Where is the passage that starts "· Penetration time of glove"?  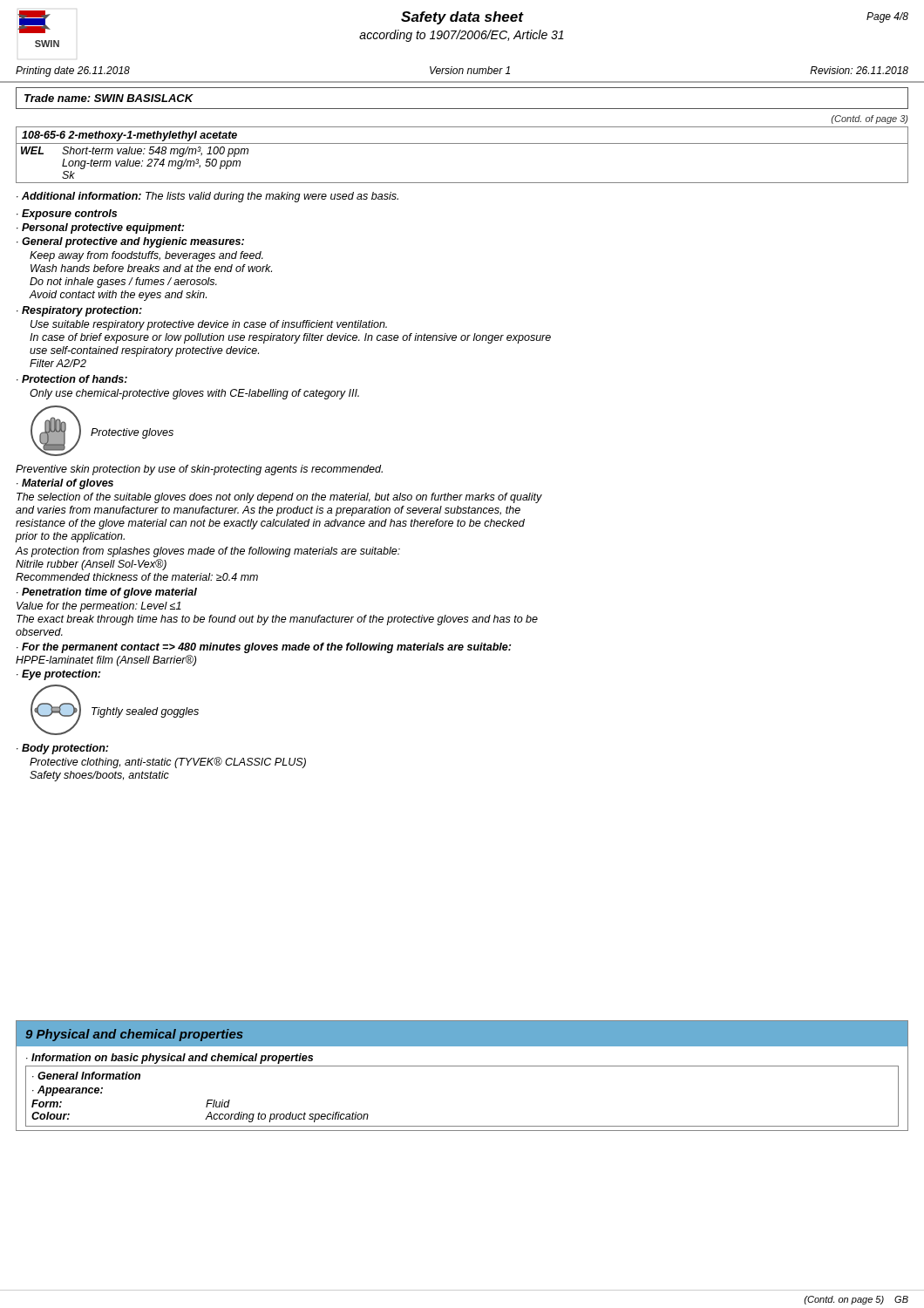point(106,592)
